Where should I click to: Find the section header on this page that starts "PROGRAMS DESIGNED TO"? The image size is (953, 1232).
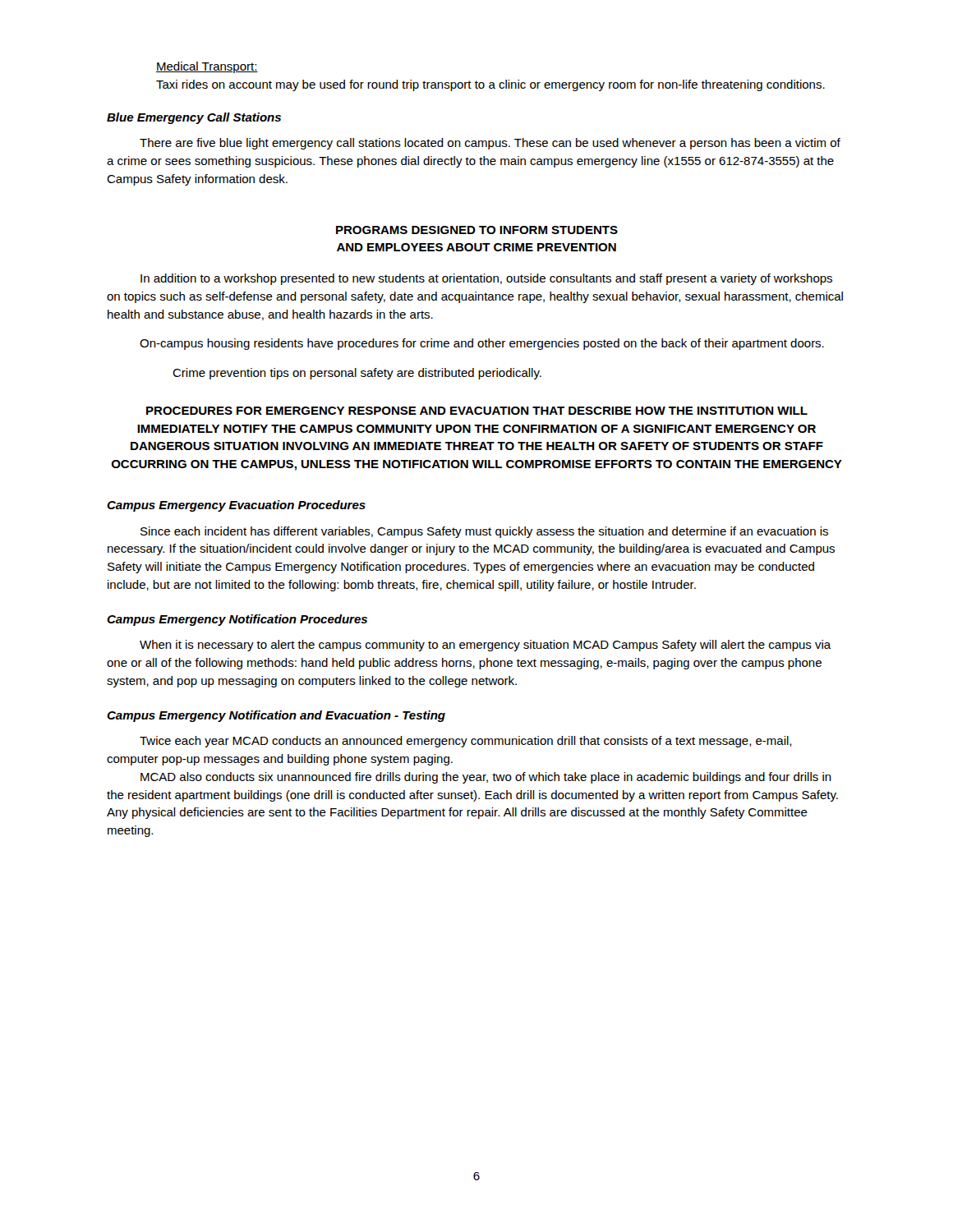pyautogui.click(x=476, y=238)
